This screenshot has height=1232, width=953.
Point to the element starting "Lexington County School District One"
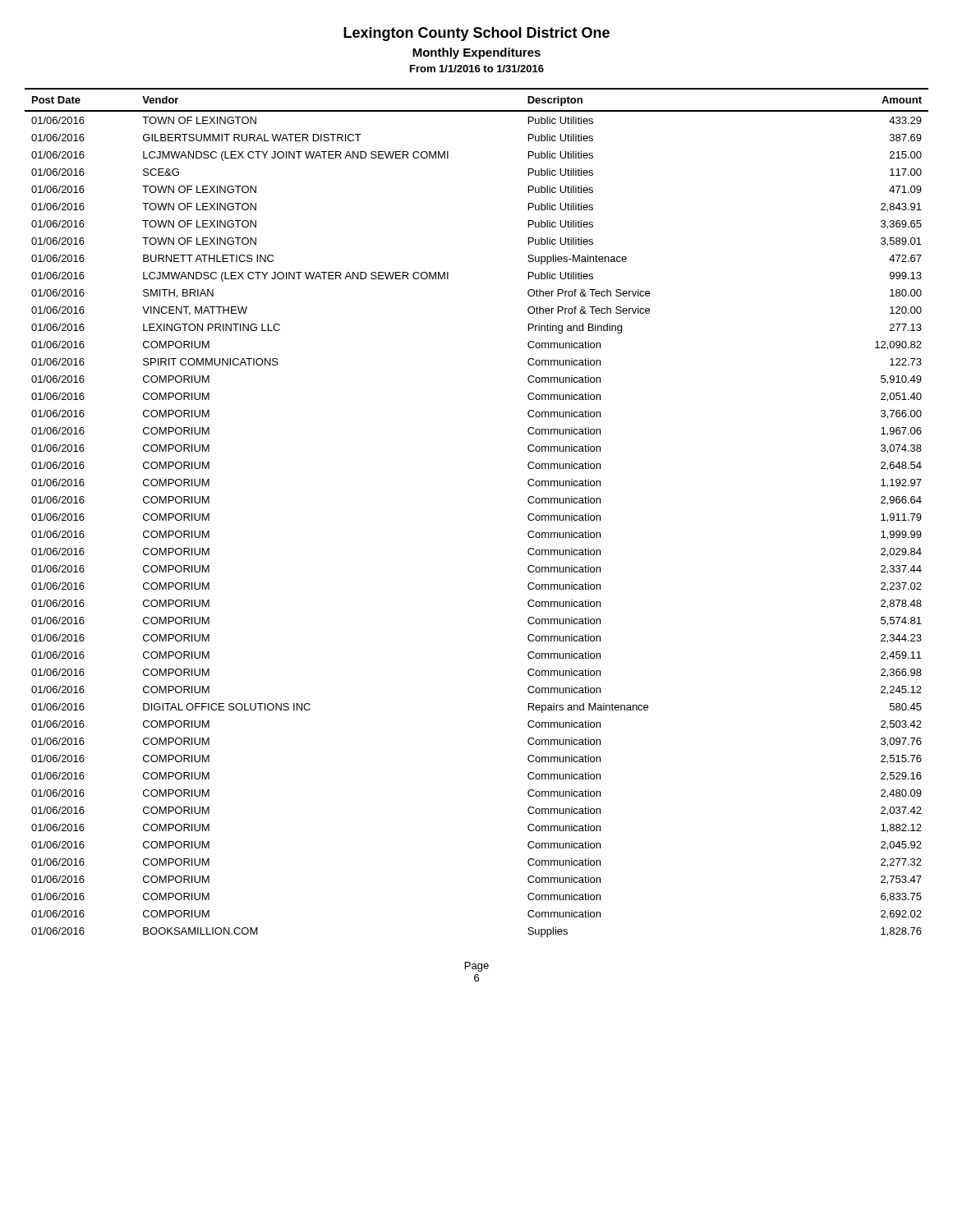(476, 33)
